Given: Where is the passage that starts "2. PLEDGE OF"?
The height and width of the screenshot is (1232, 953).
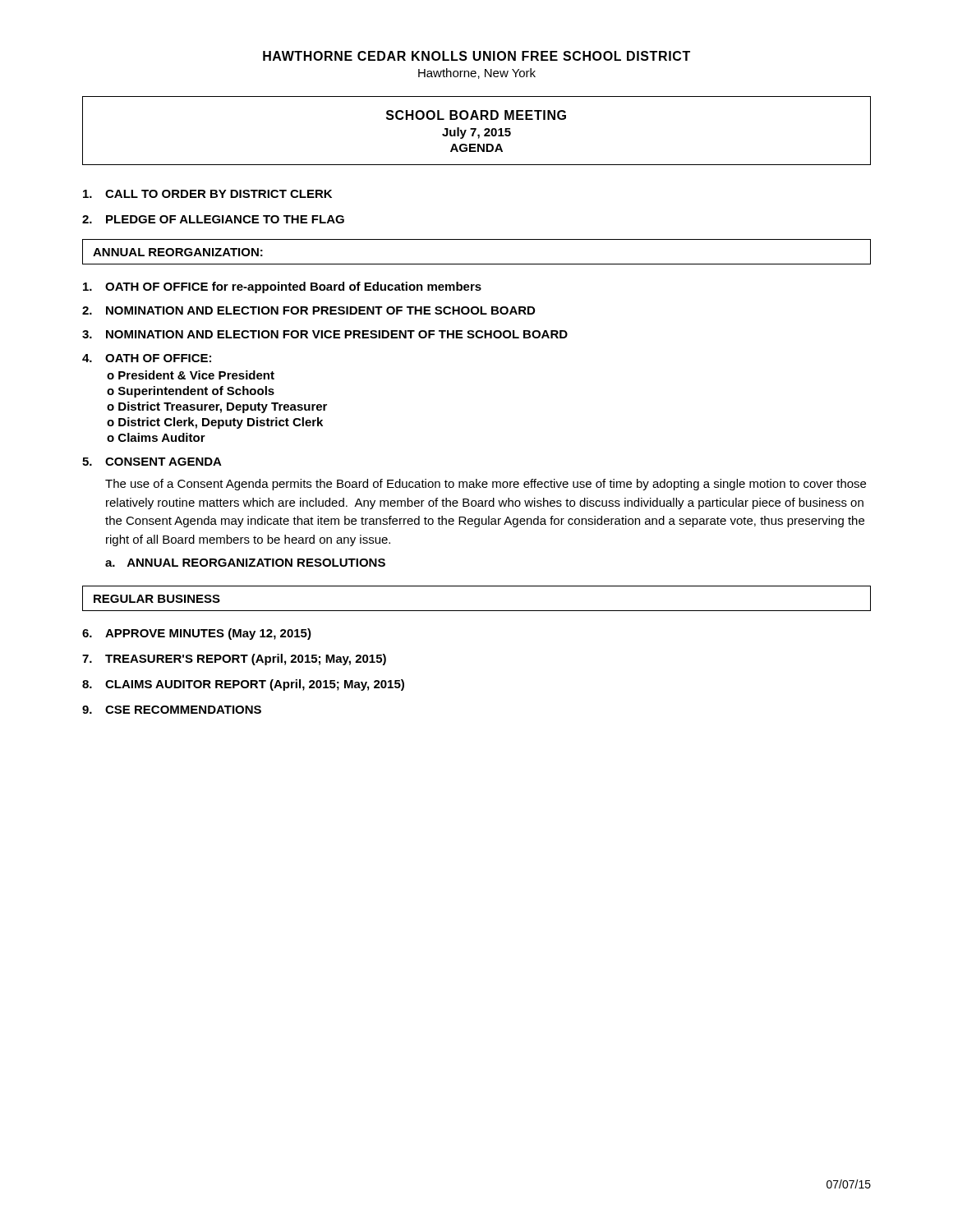Looking at the screenshot, I should pyautogui.click(x=213, y=219).
